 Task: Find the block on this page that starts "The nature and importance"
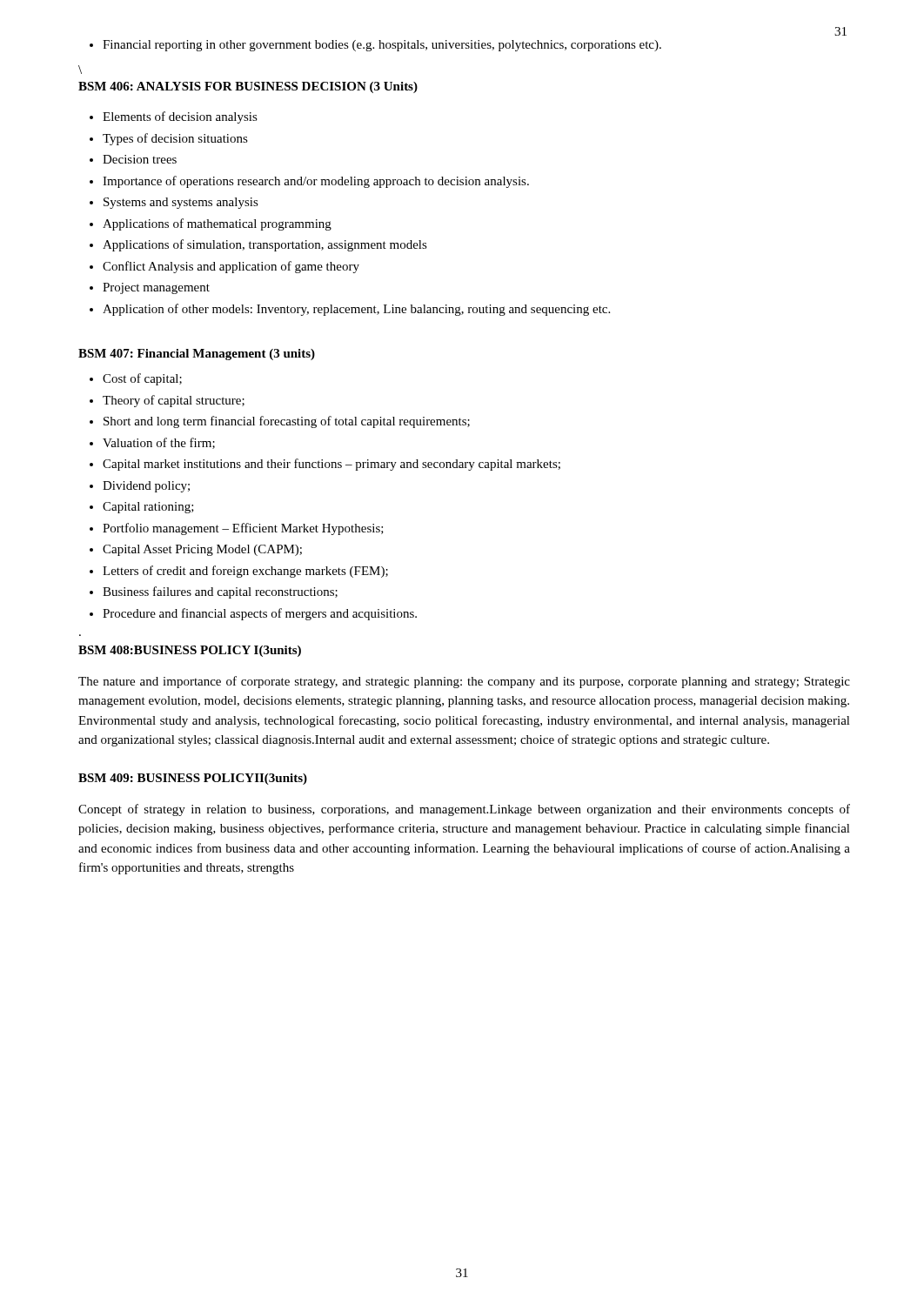464,710
